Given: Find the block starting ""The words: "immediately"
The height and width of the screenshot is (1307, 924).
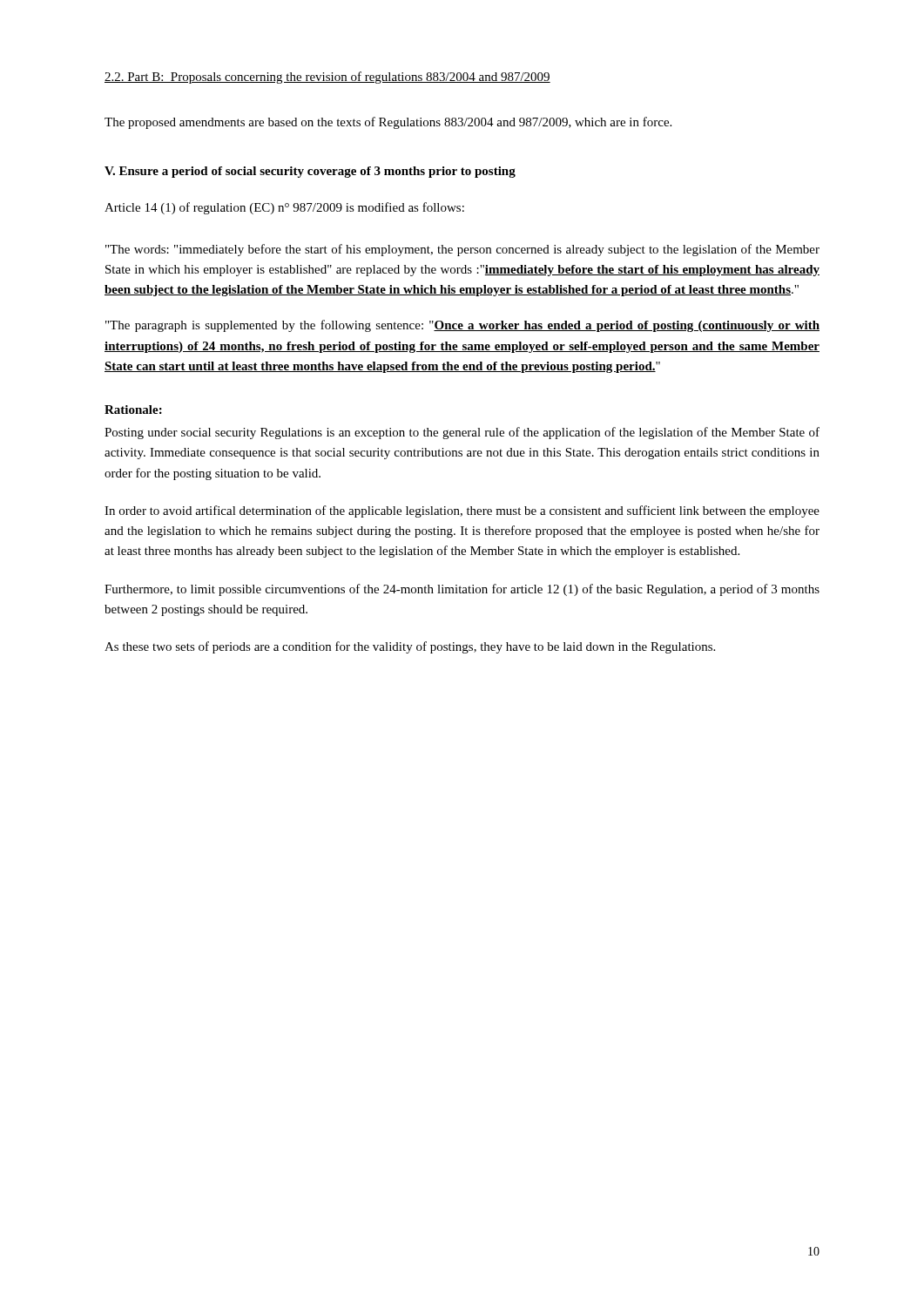Looking at the screenshot, I should [x=462, y=269].
